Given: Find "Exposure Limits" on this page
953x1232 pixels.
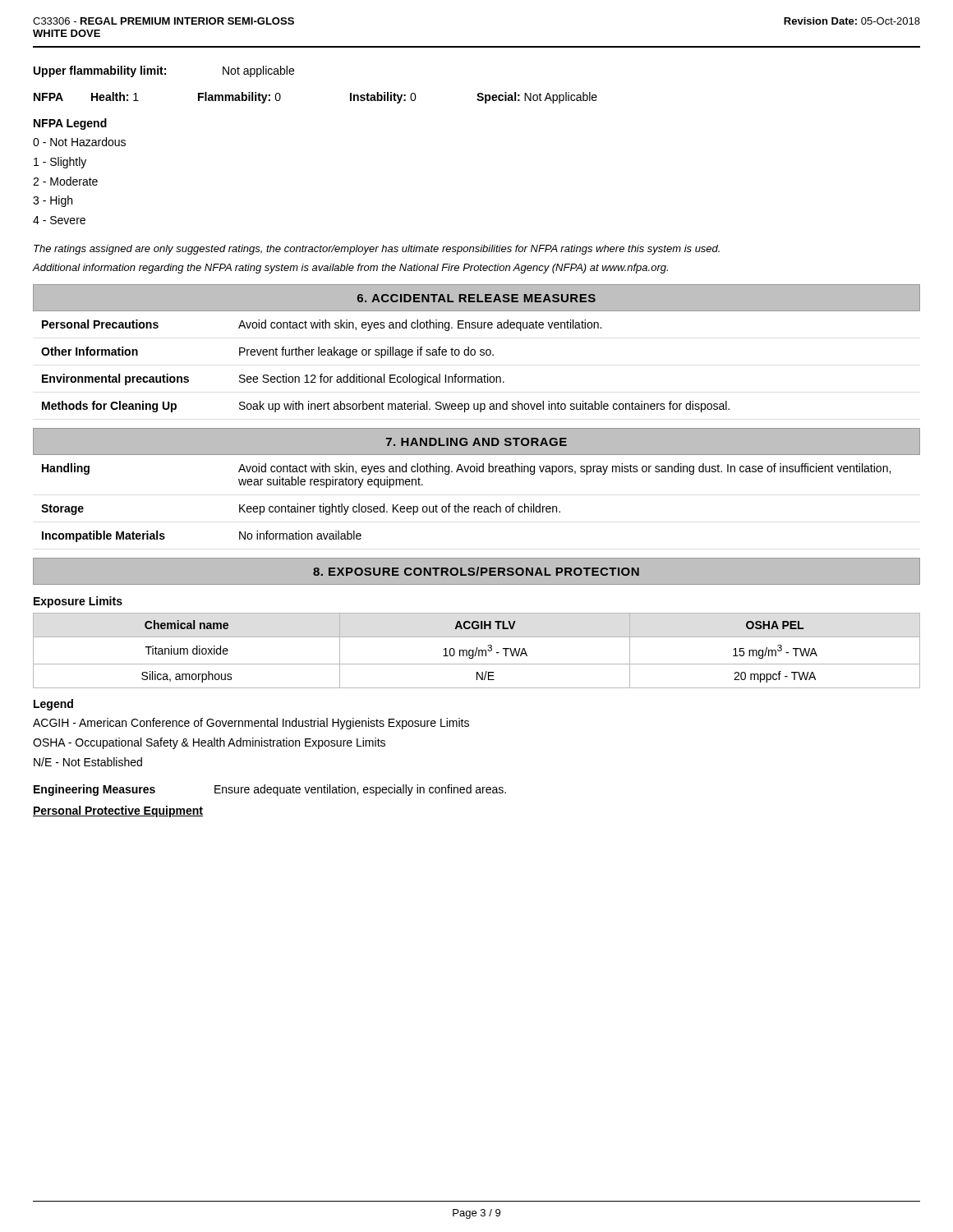Looking at the screenshot, I should point(78,601).
